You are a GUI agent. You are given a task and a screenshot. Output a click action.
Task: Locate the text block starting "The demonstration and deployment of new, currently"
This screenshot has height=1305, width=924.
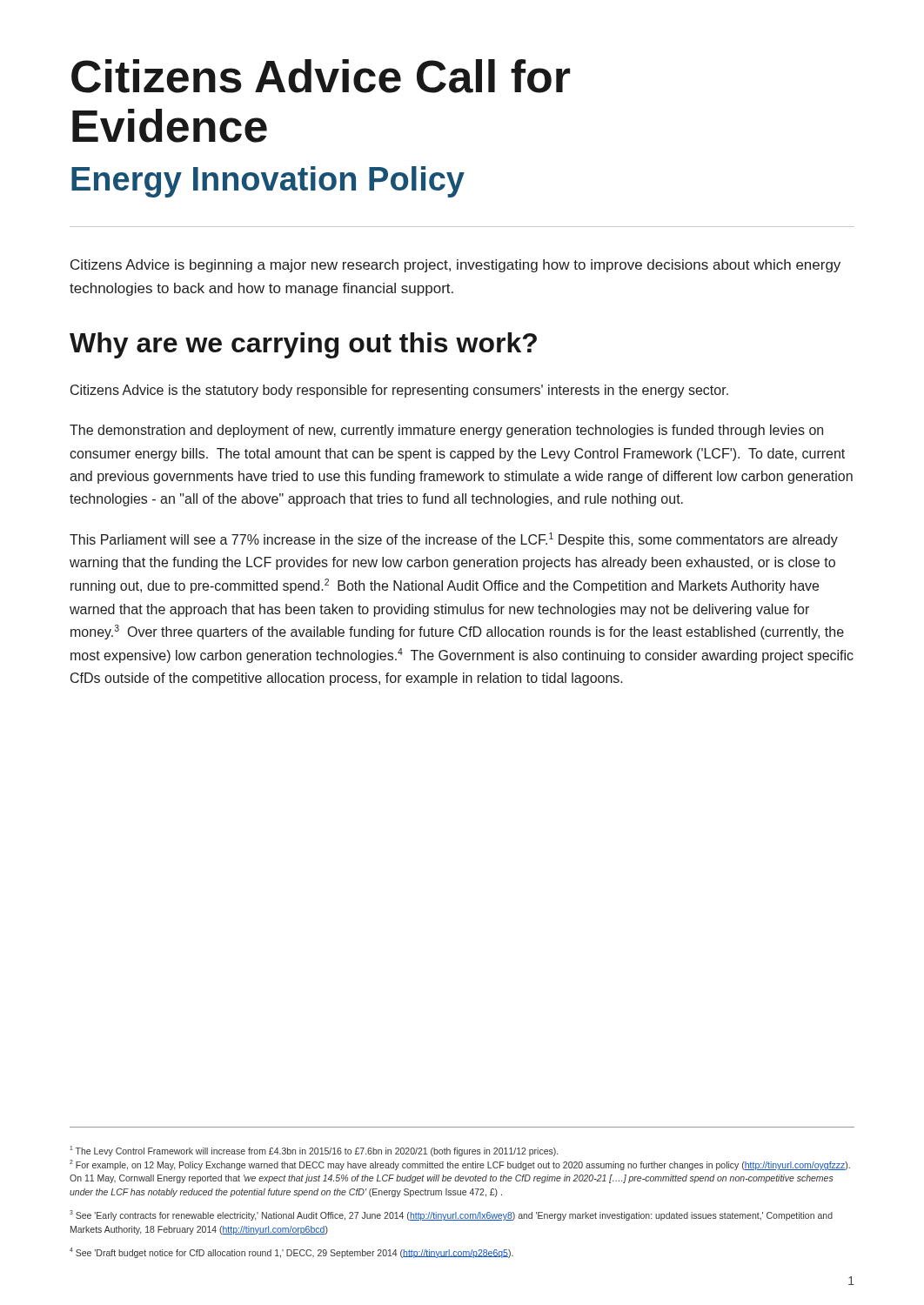pyautogui.click(x=462, y=465)
